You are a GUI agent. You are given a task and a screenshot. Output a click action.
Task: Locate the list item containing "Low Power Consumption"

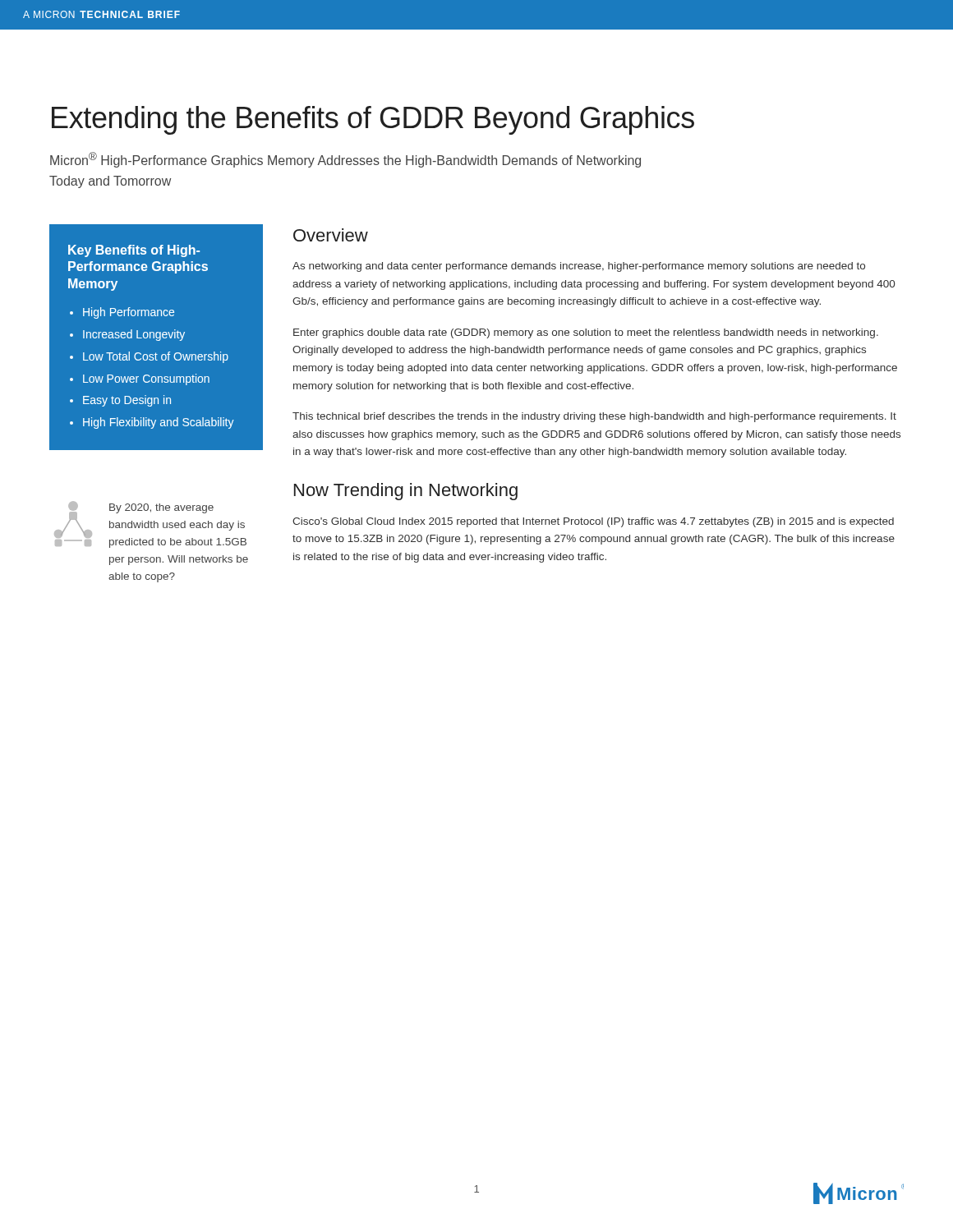(x=146, y=378)
